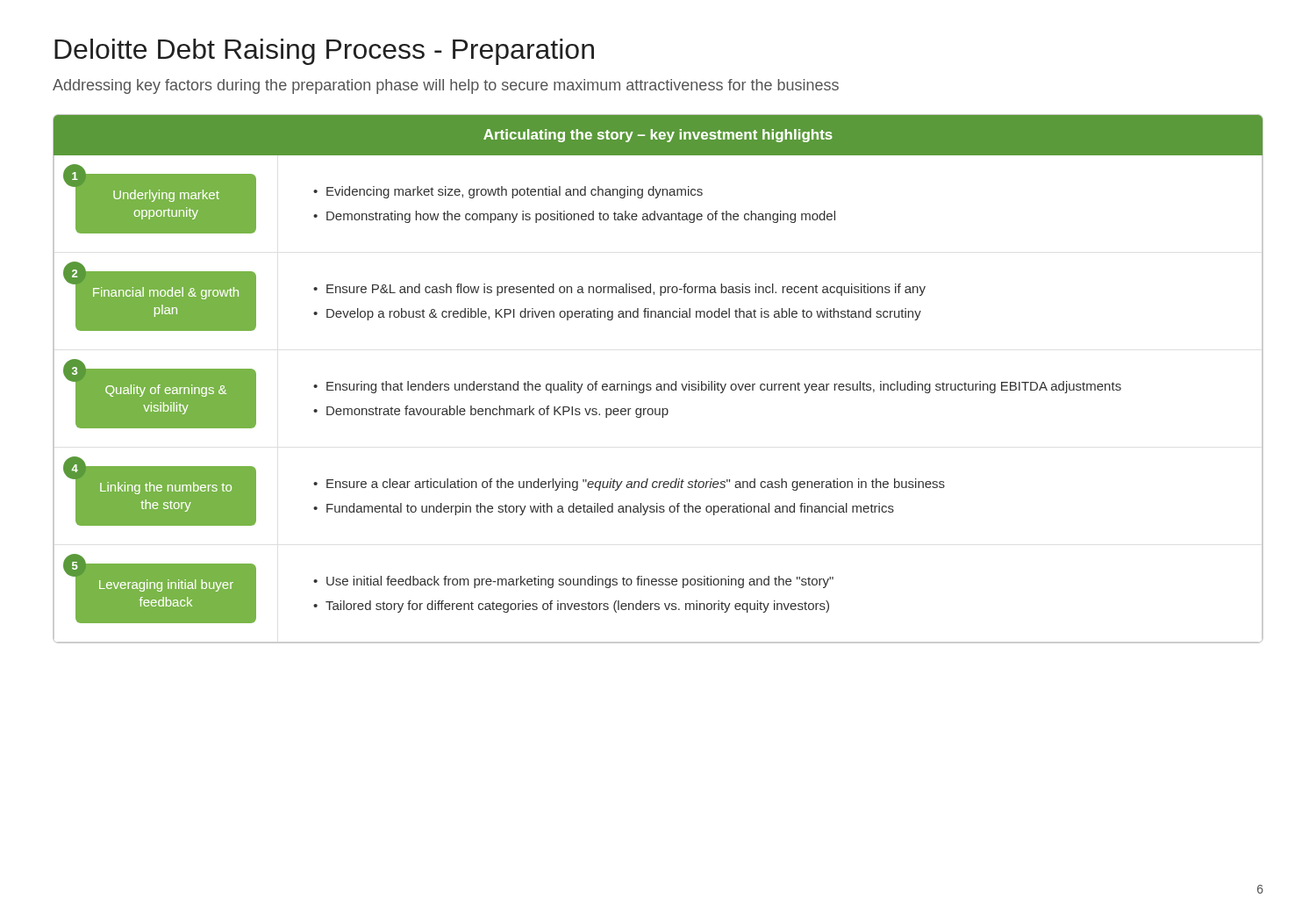1316x912 pixels.
Task: Point to the passage starting "4 Linking the numbers to the story"
Action: [658, 496]
